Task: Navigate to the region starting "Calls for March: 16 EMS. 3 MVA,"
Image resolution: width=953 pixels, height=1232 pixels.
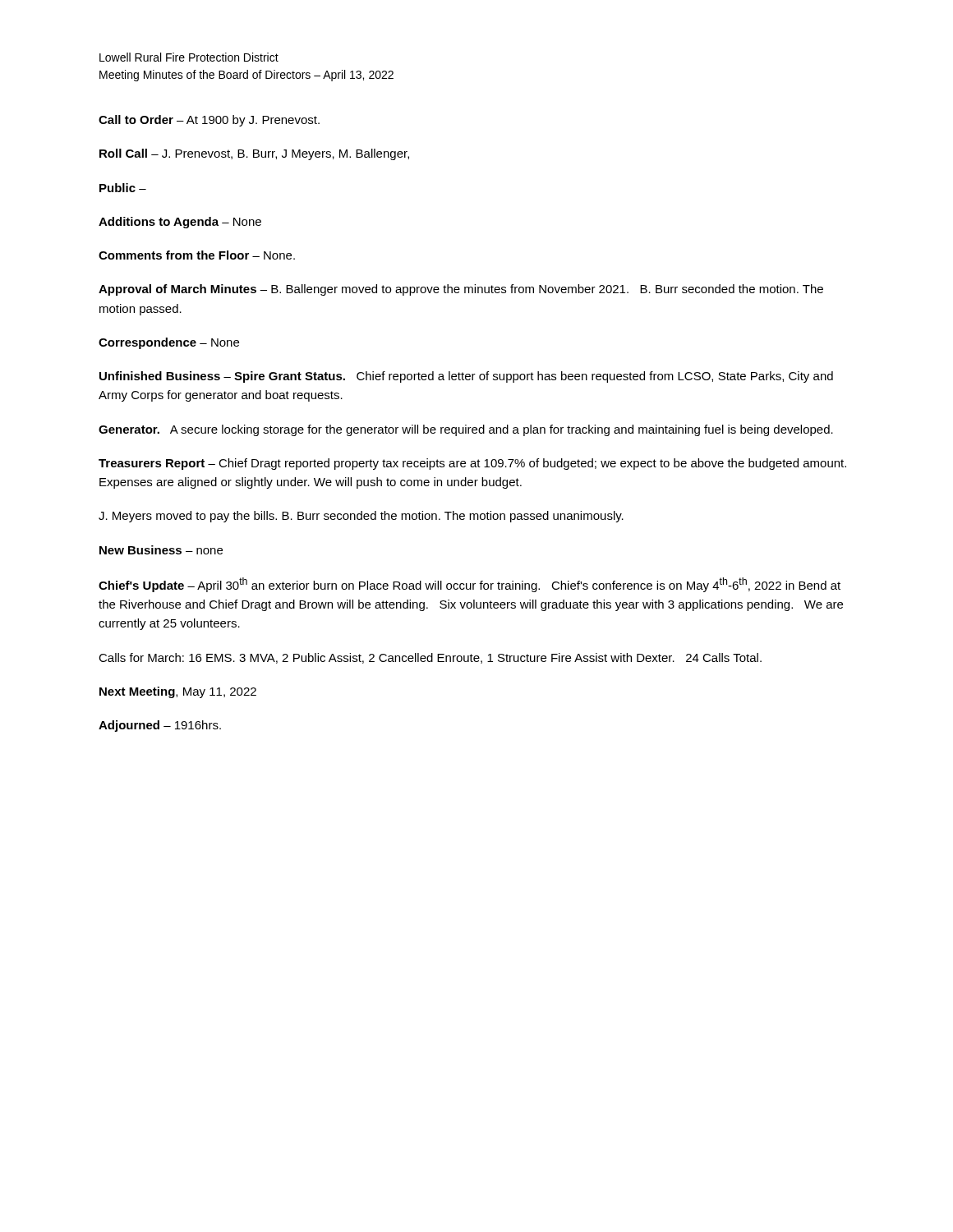Action: [431, 657]
